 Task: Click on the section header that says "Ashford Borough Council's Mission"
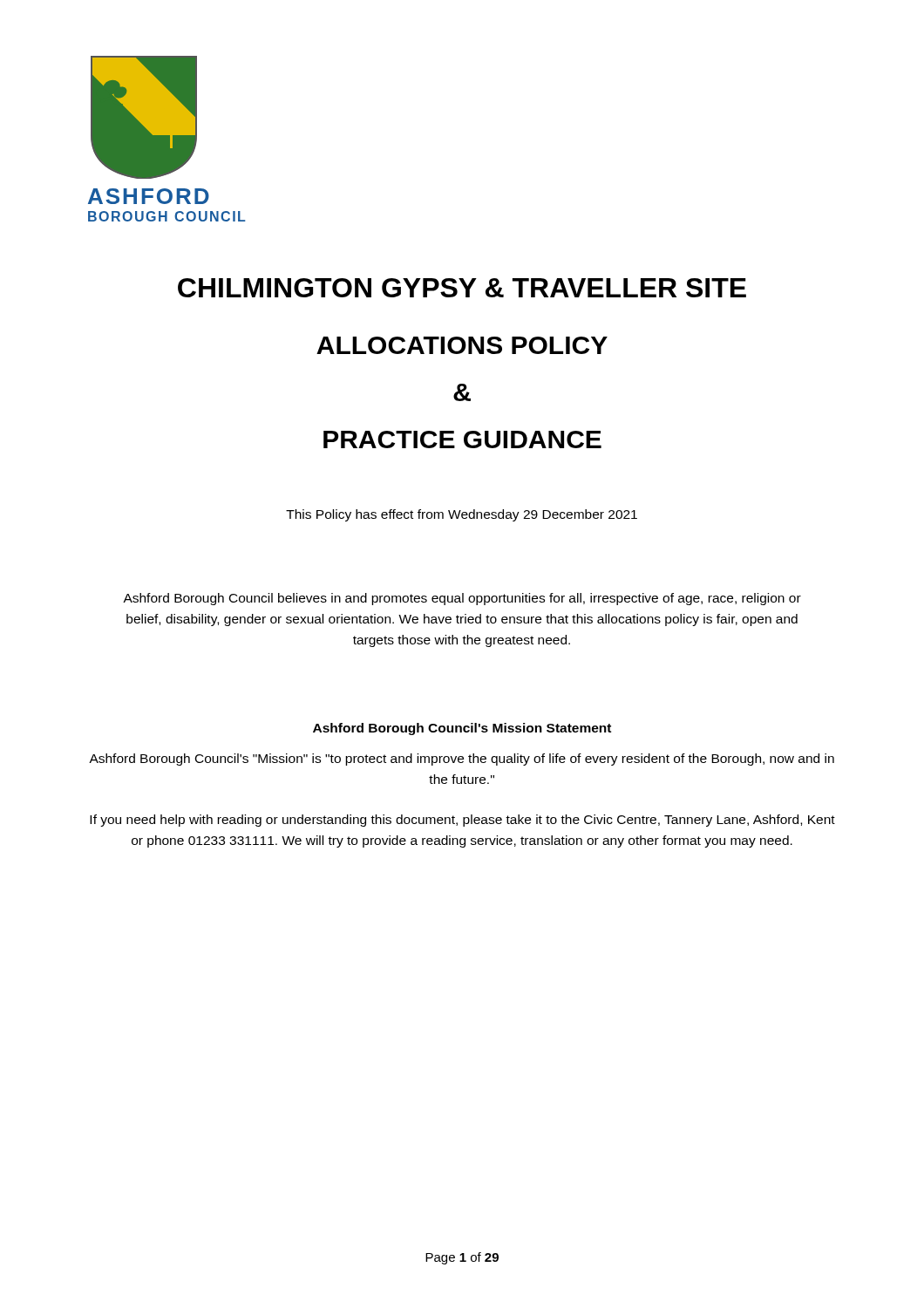462,728
